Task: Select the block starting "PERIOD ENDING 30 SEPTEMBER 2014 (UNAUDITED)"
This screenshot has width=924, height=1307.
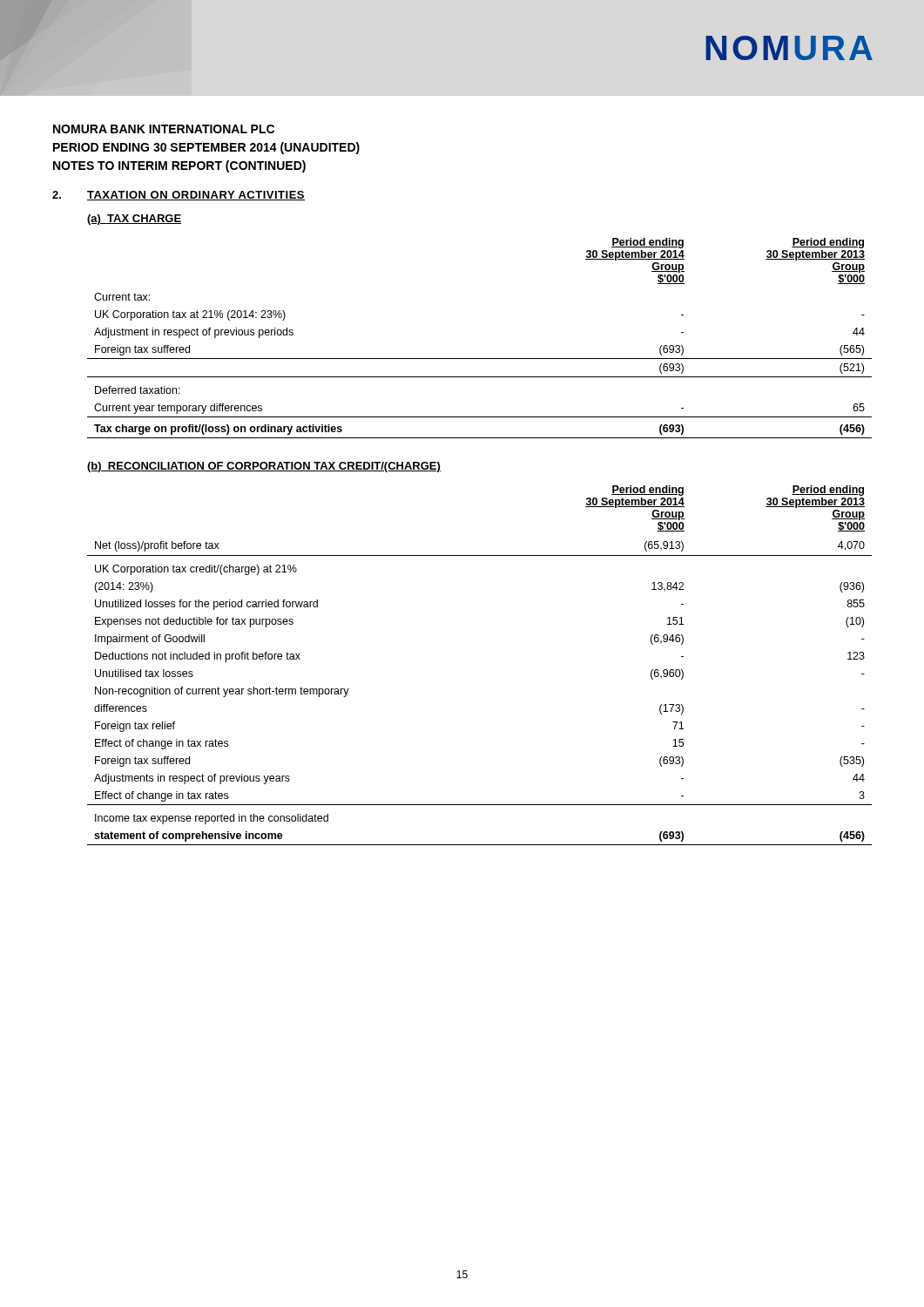Action: coord(206,147)
